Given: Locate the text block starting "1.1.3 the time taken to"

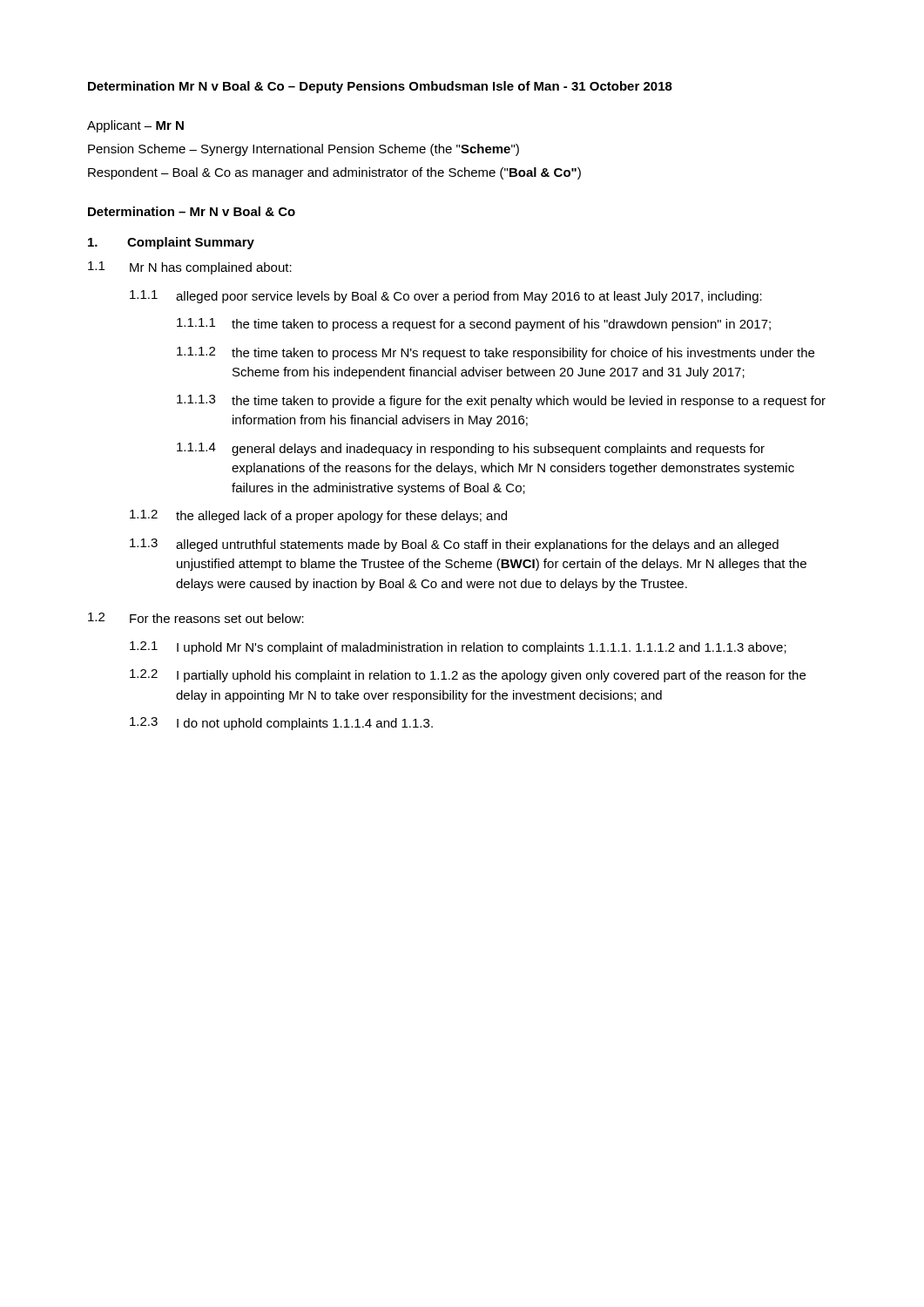Looking at the screenshot, I should (x=506, y=410).
